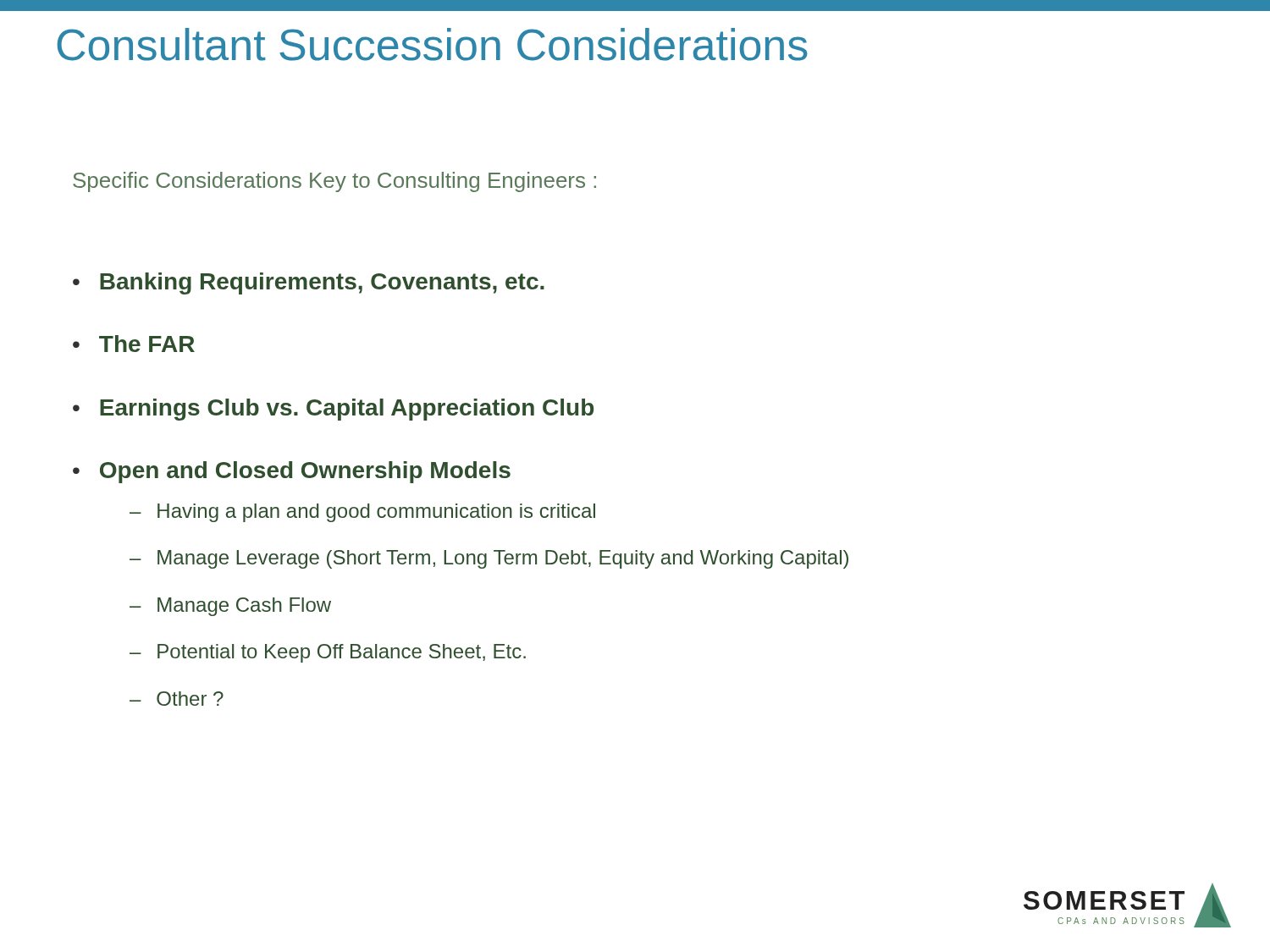Locate the text block starting "– Manage Leverage (Short Term, Long"
Image resolution: width=1270 pixels, height=952 pixels.
(490, 558)
